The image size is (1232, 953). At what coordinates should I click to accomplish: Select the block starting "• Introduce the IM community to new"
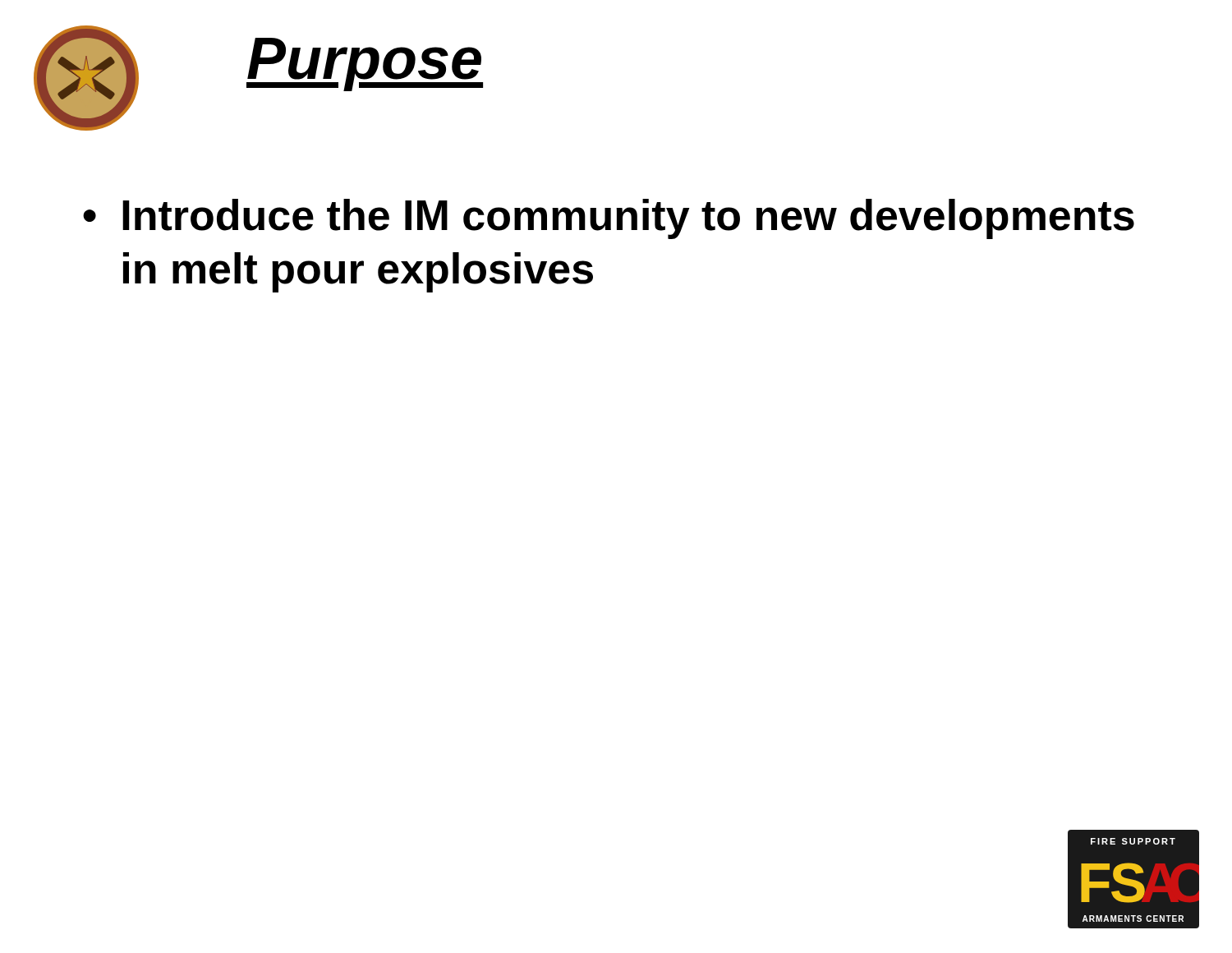[x=616, y=242]
